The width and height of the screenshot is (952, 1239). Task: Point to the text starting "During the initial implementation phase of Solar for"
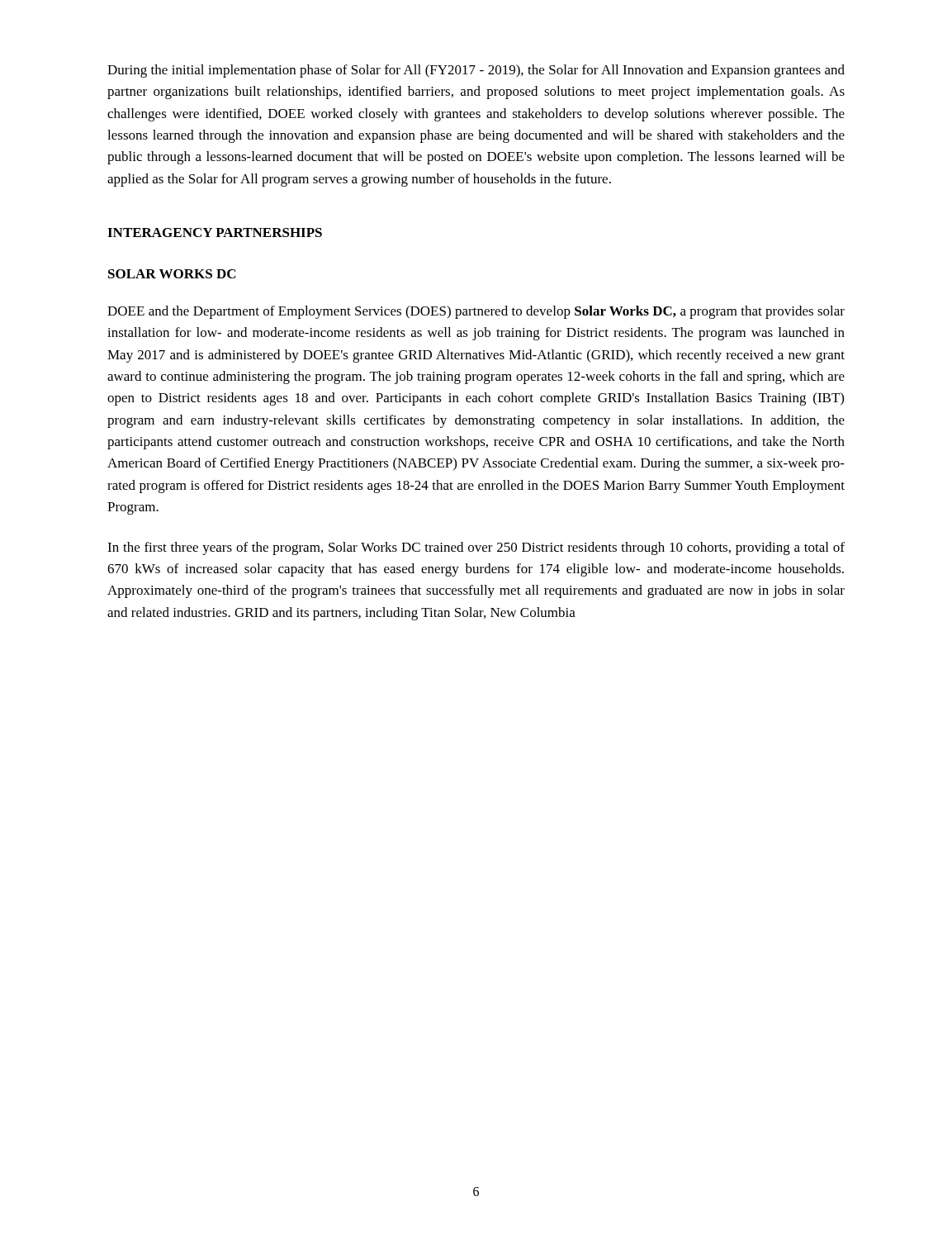coord(476,125)
